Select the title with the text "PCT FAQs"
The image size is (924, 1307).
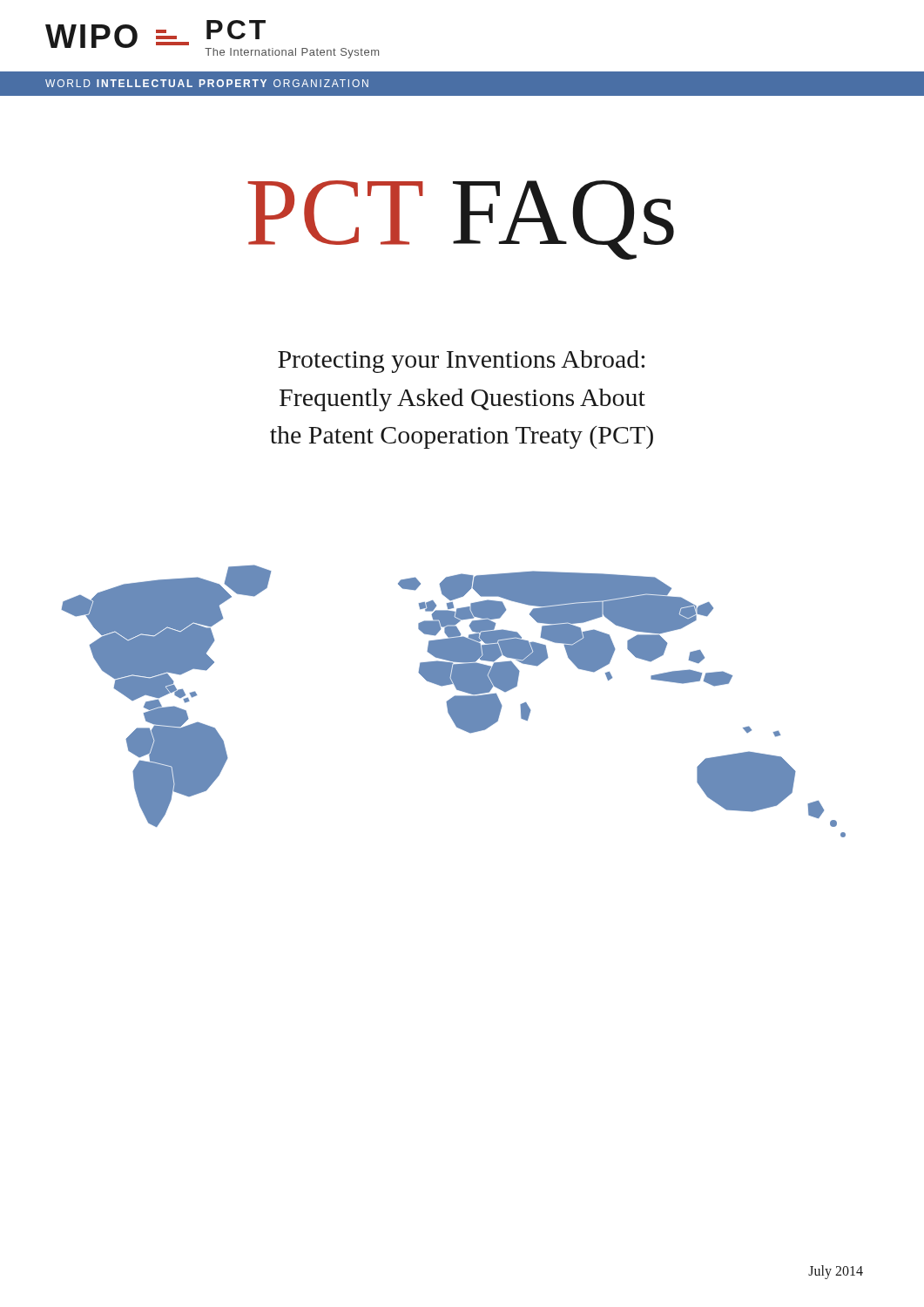coord(462,212)
